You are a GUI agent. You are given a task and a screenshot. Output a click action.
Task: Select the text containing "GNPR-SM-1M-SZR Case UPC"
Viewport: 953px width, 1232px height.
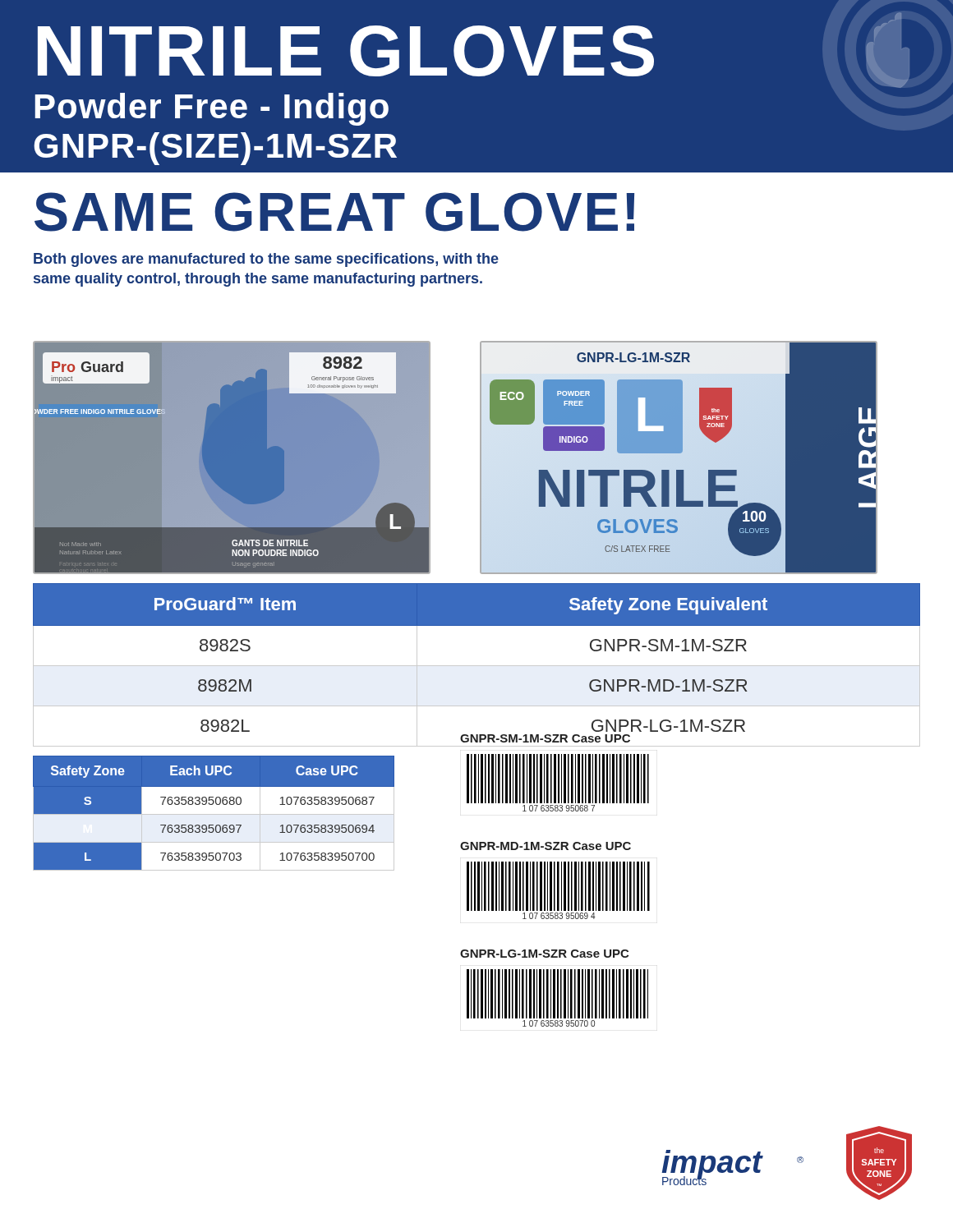pyautogui.click(x=545, y=738)
